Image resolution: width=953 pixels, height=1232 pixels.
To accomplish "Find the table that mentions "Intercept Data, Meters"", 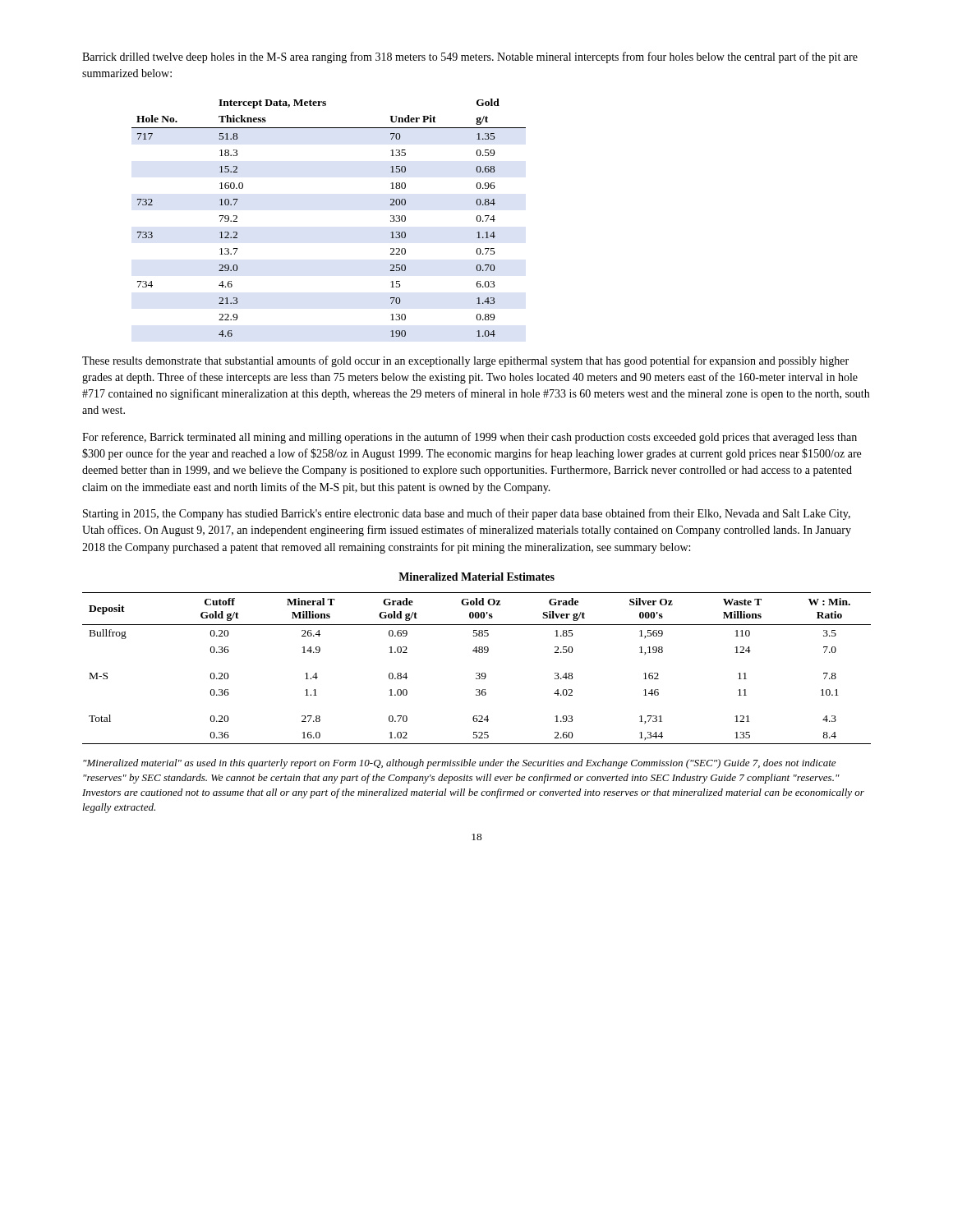I will 501,218.
